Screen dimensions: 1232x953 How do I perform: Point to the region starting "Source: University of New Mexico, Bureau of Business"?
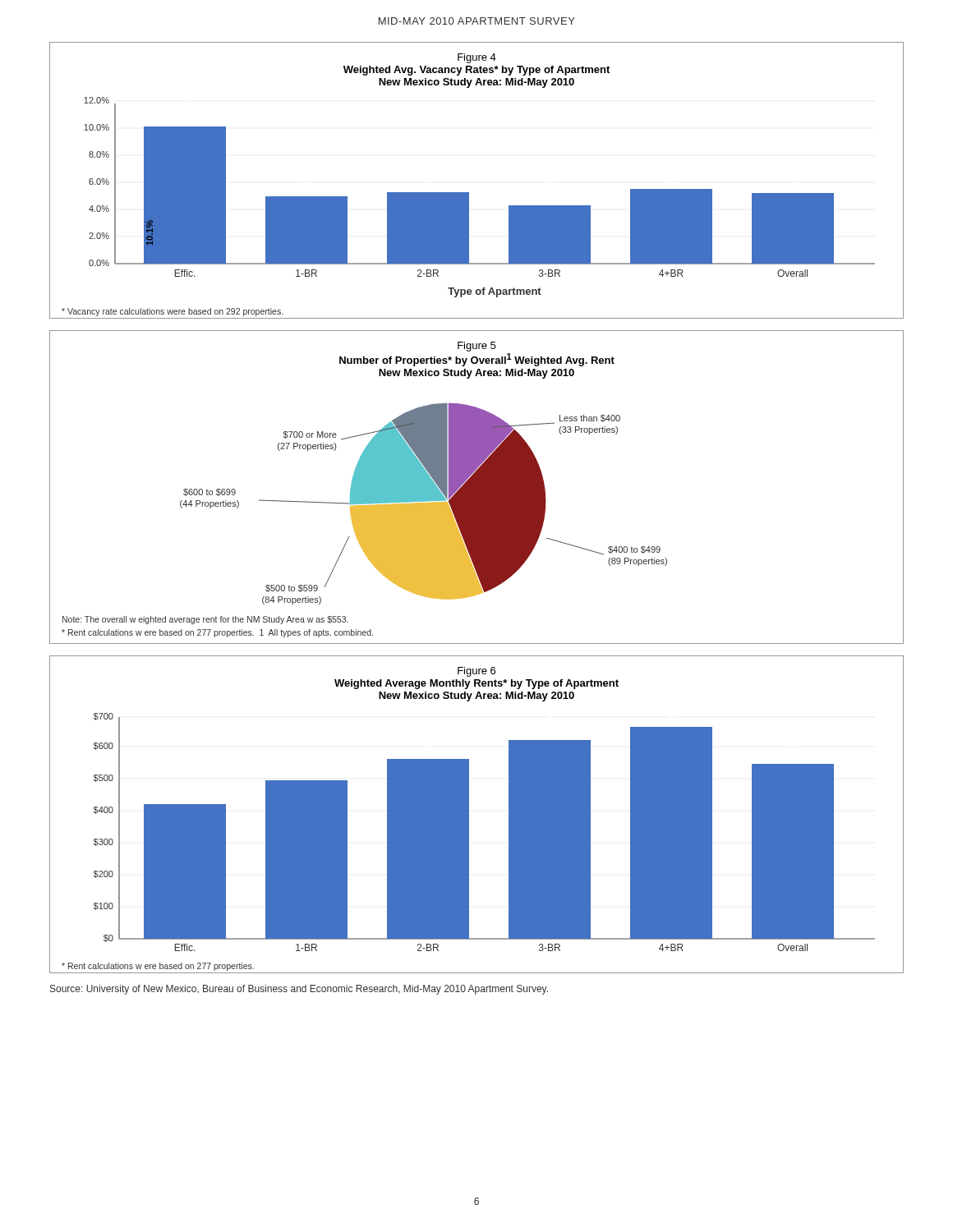299,989
